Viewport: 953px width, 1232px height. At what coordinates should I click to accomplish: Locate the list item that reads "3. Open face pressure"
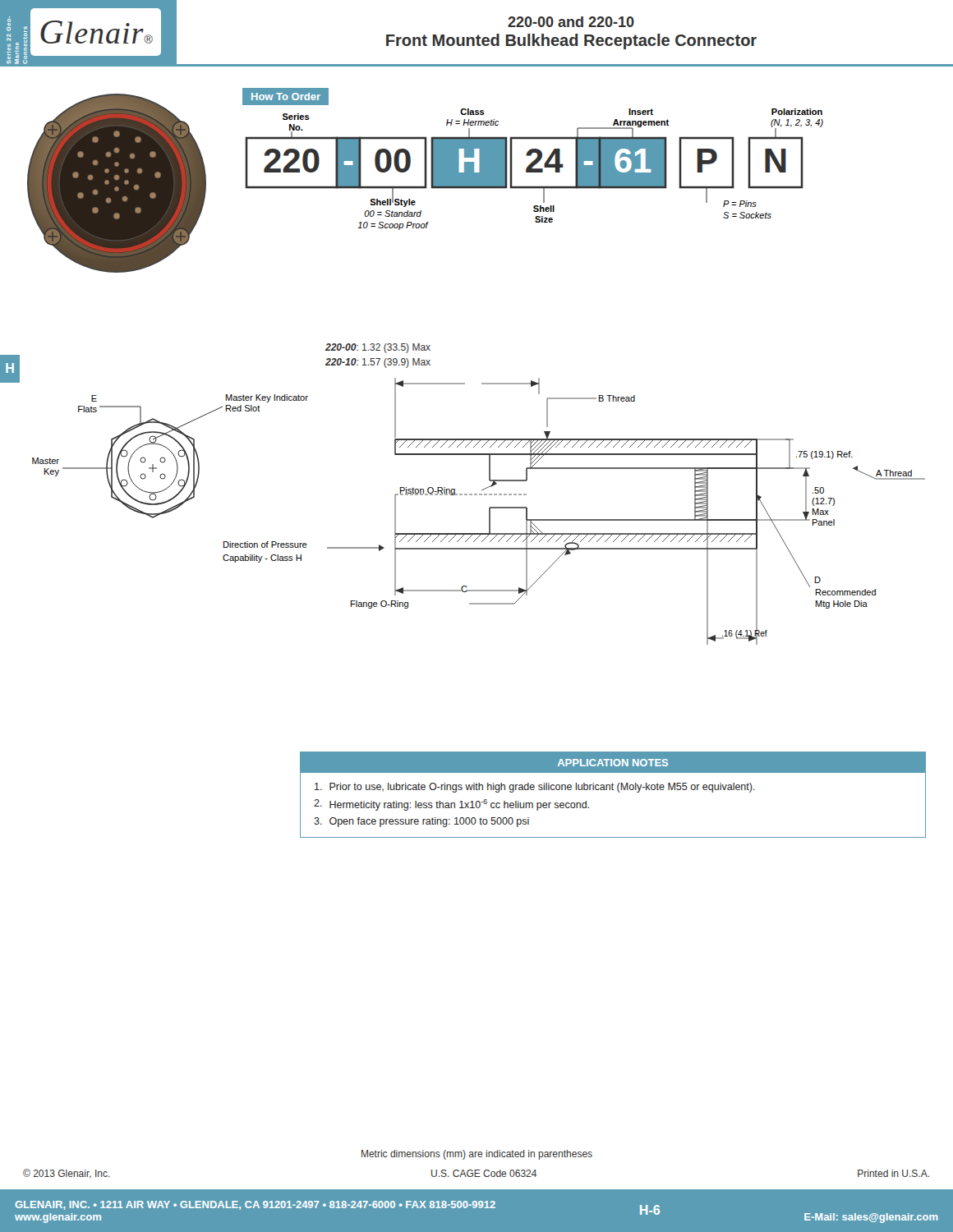pyautogui.click(x=422, y=821)
